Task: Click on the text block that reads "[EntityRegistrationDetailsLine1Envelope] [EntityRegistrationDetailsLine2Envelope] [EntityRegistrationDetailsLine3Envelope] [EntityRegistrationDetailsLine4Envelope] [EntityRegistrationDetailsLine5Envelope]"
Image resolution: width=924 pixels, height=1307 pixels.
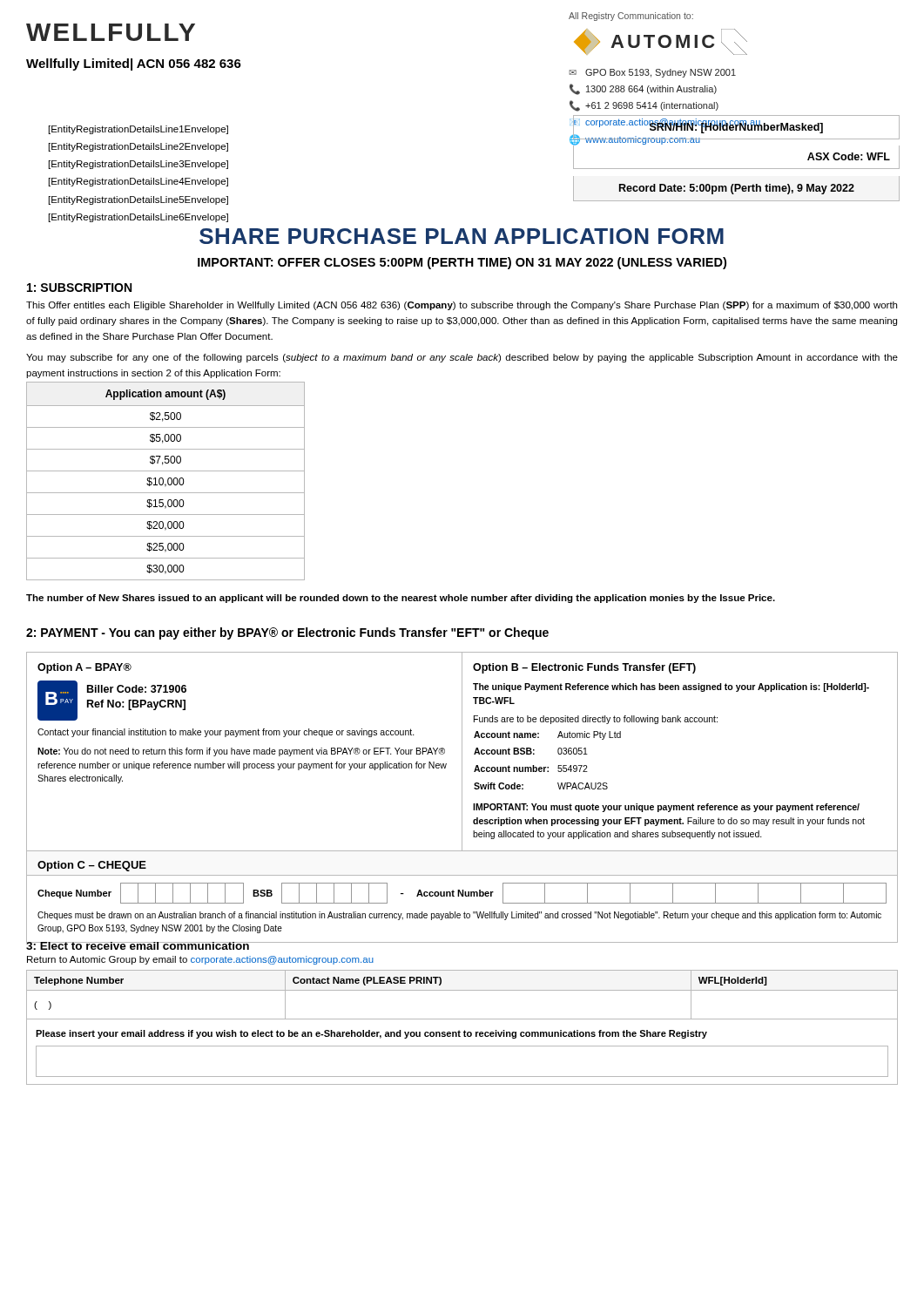Action: click(138, 173)
